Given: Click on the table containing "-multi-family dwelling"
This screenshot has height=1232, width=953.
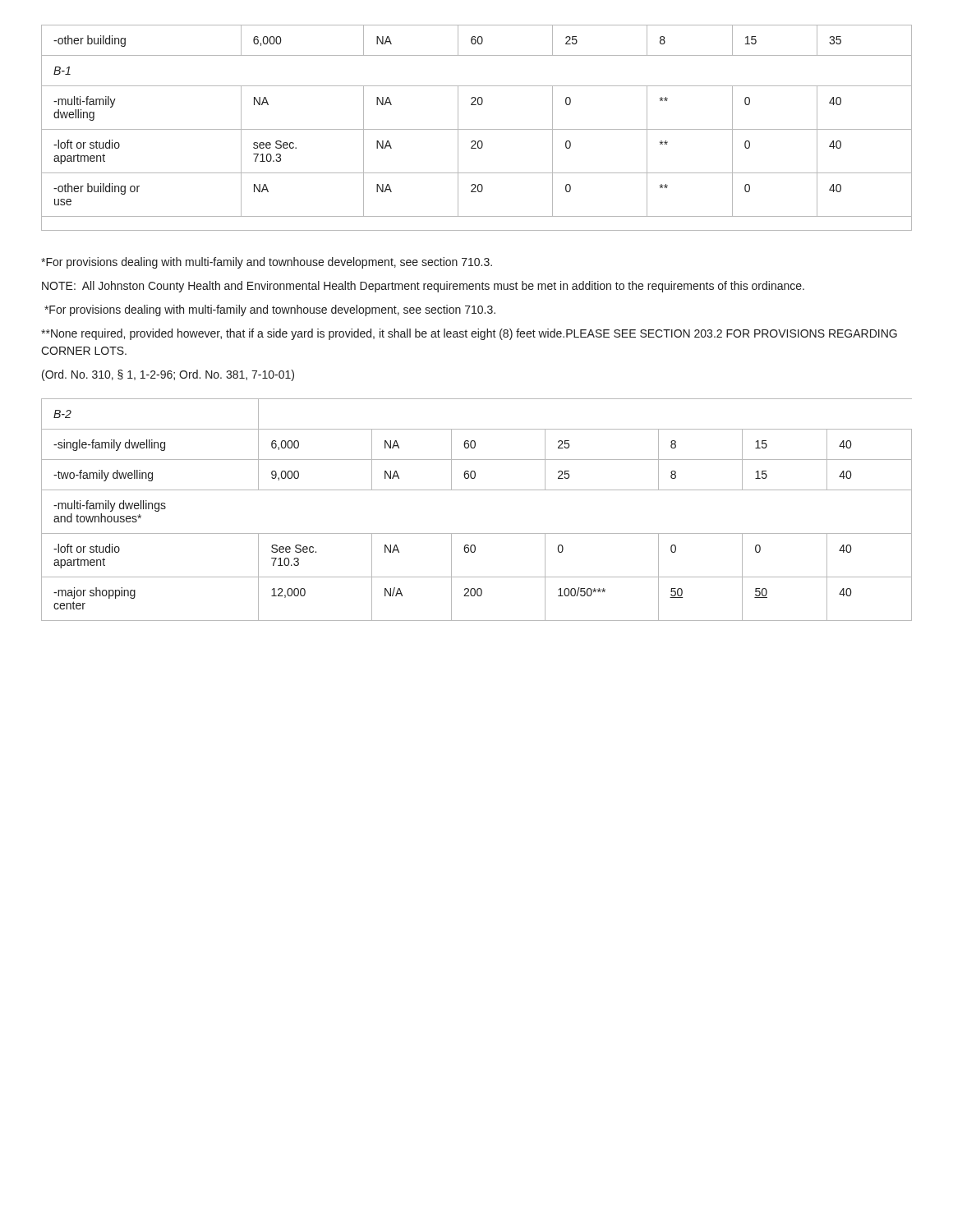Looking at the screenshot, I should click(476, 128).
